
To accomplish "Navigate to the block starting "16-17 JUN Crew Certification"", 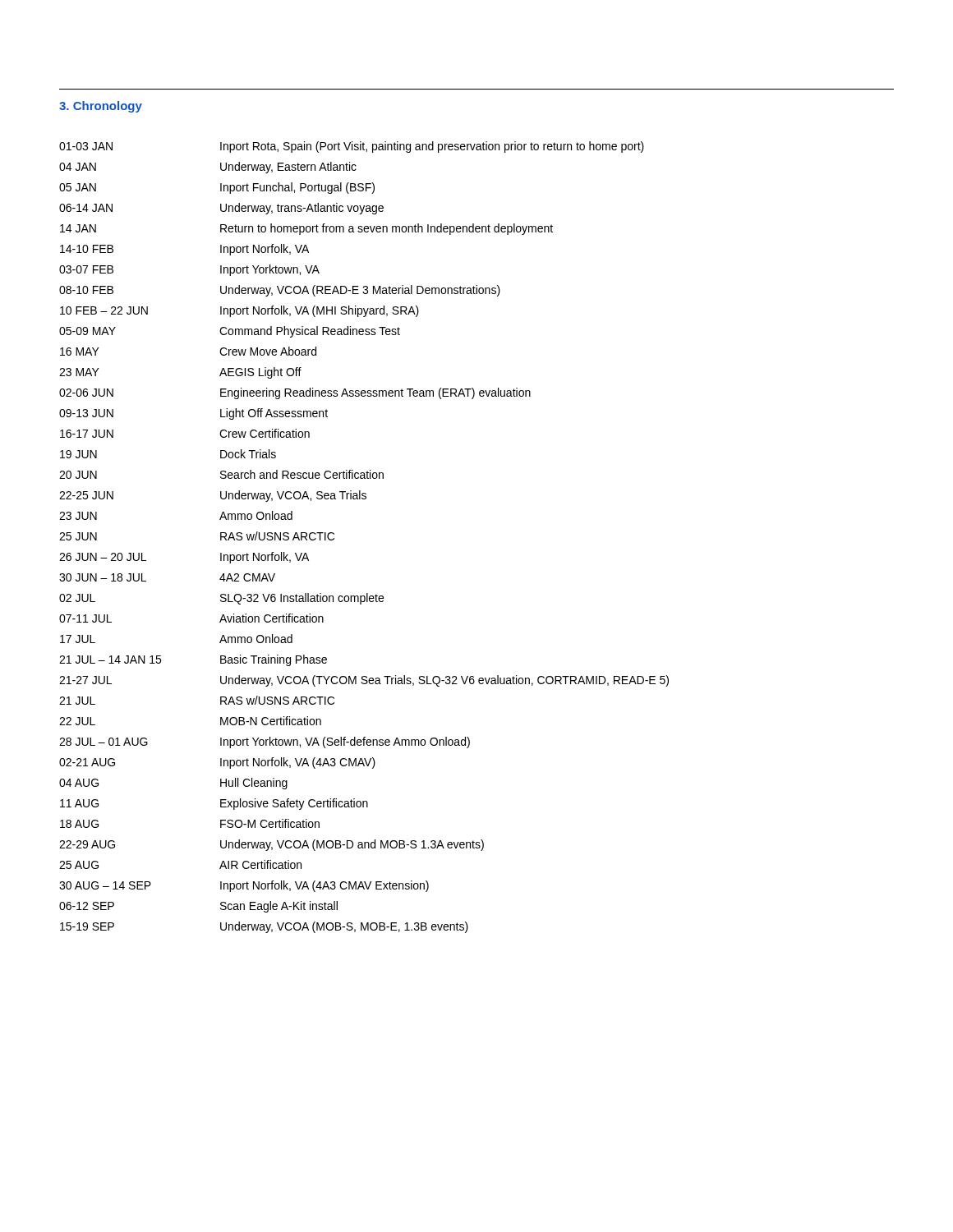I will pyautogui.click(x=79, y=433).
